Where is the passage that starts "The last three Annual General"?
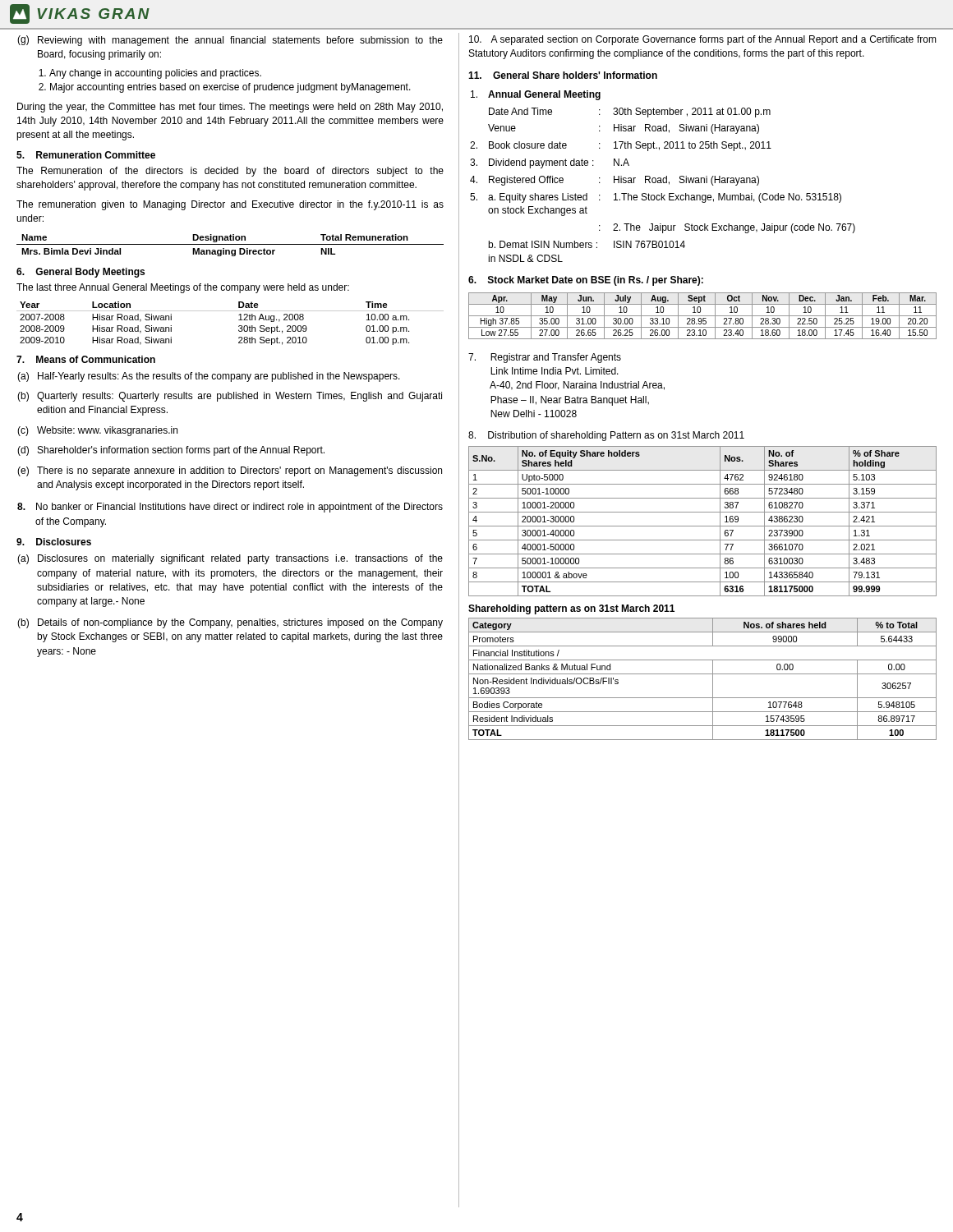 click(183, 288)
